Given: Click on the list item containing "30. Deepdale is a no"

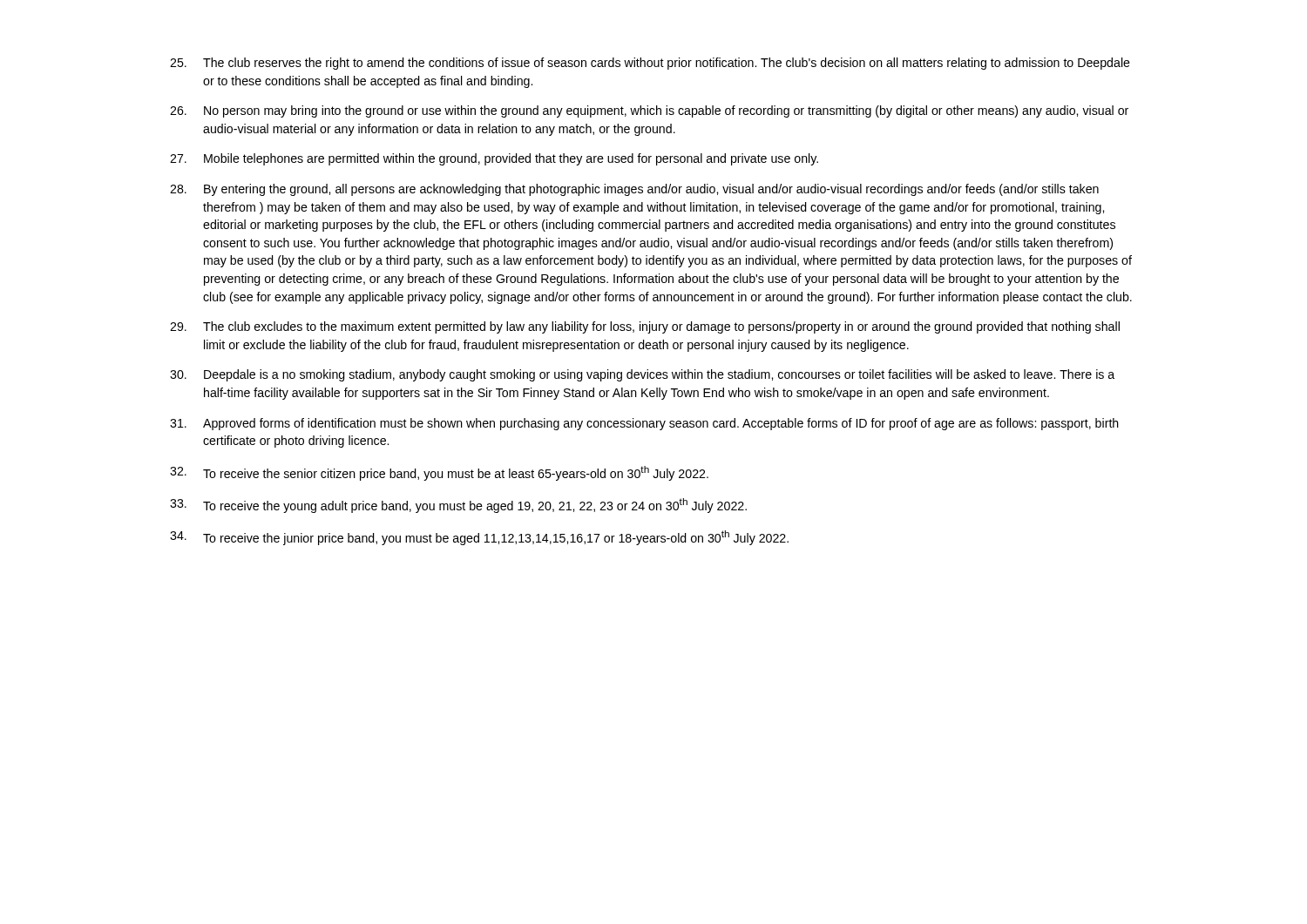Looking at the screenshot, I should pyautogui.click(x=654, y=384).
